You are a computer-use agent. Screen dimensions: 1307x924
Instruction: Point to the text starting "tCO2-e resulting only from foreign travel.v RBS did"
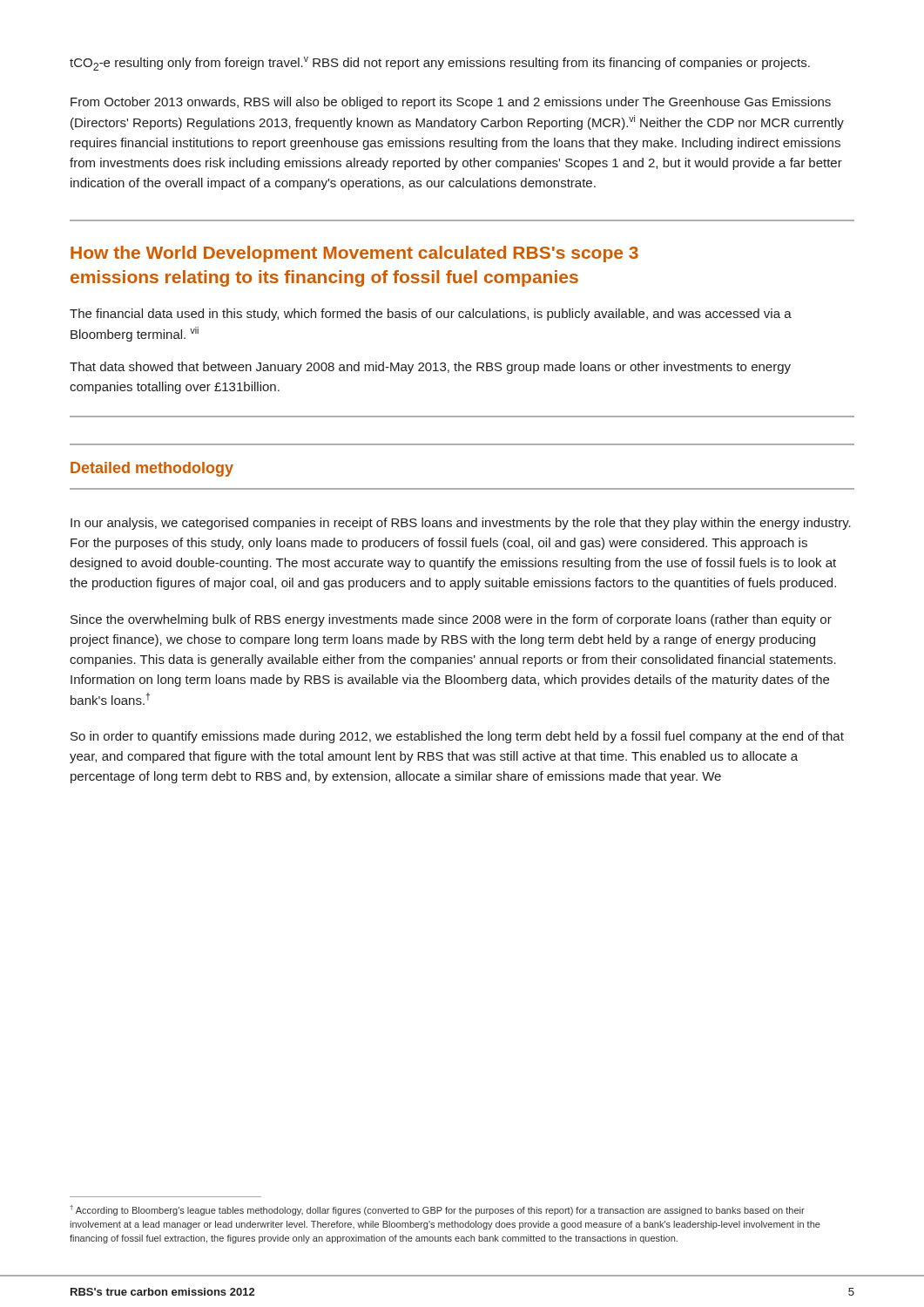(x=440, y=63)
